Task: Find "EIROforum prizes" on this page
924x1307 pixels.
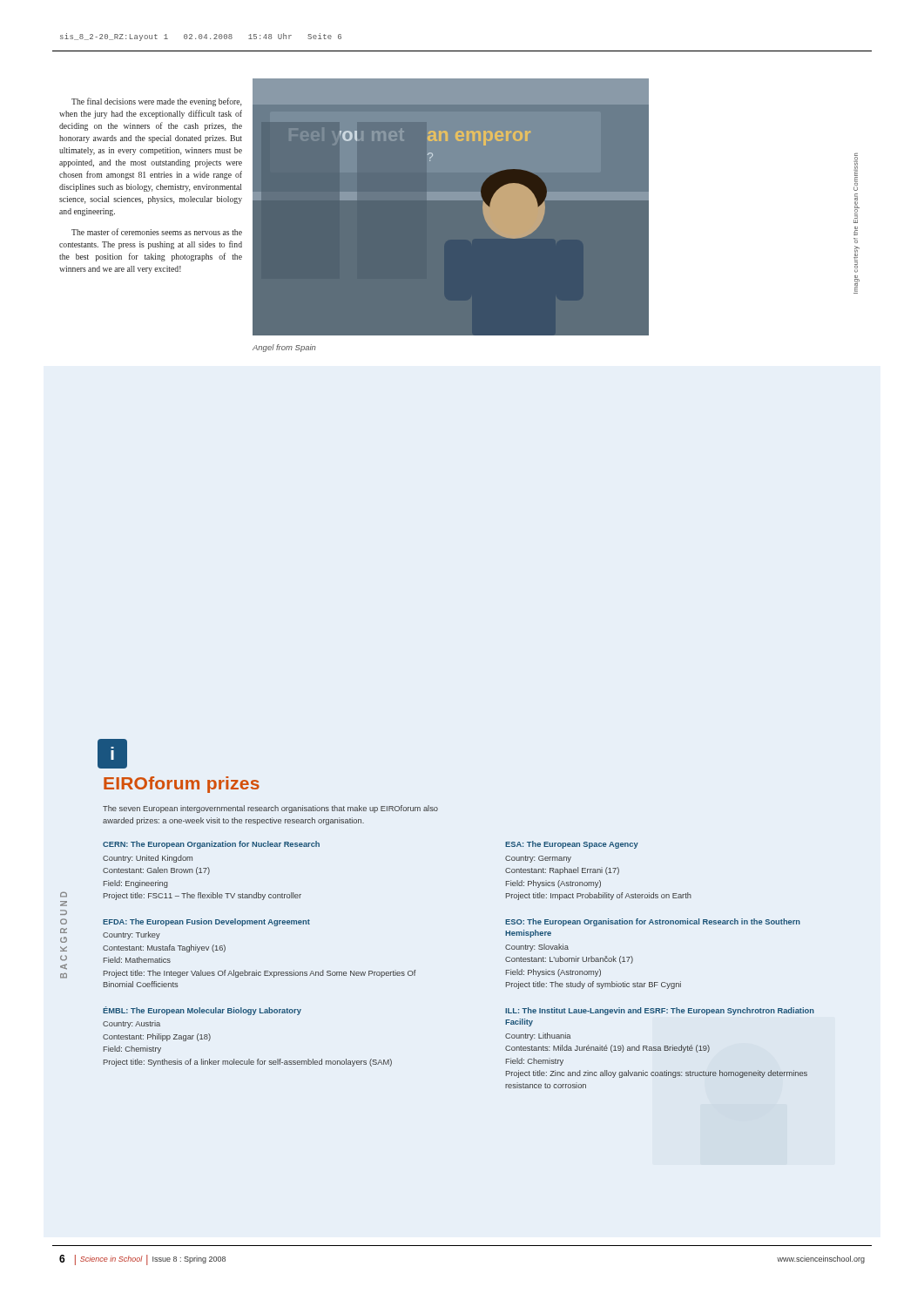Action: pyautogui.click(x=181, y=783)
